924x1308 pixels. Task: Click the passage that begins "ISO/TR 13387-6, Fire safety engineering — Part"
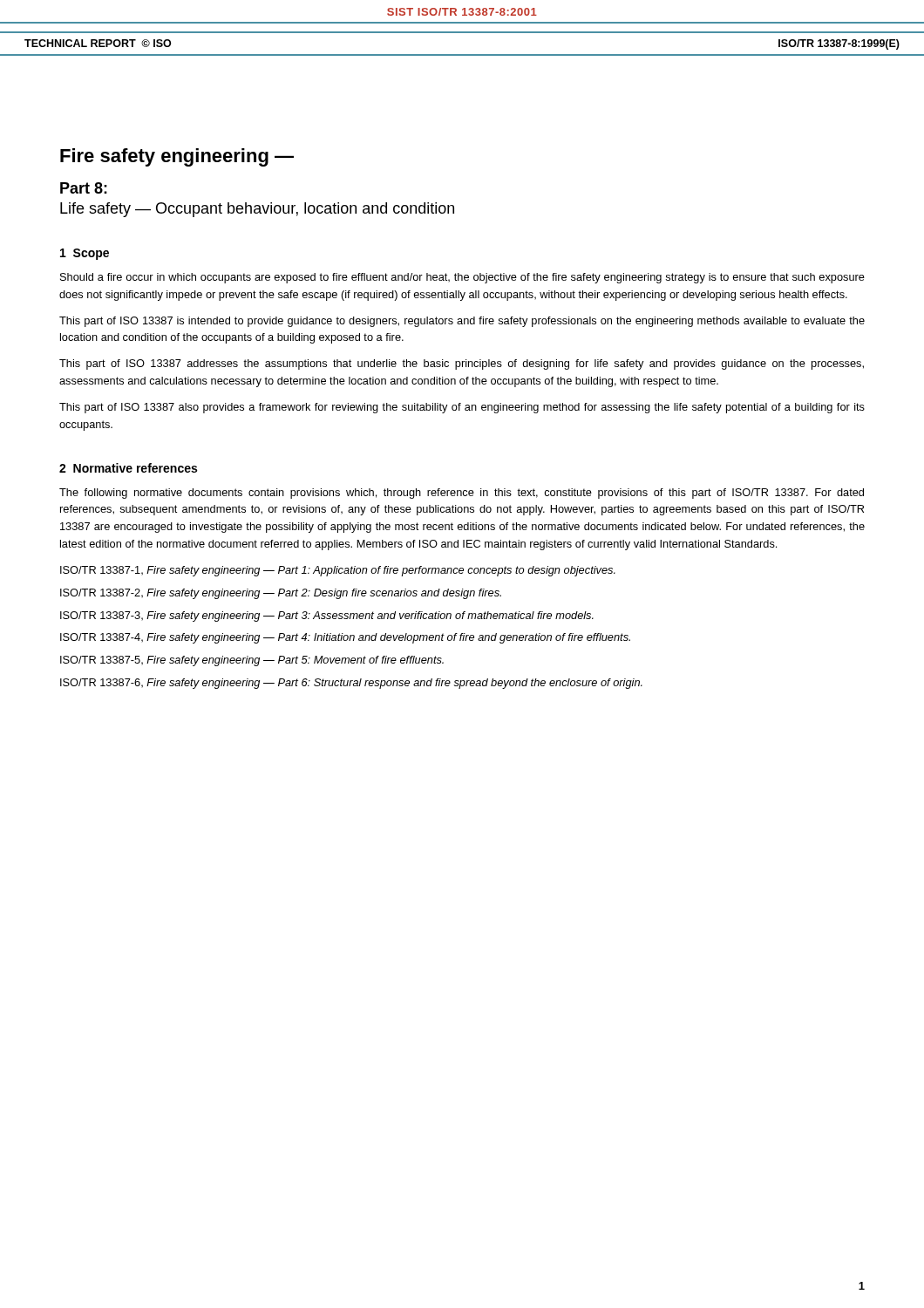[x=351, y=682]
